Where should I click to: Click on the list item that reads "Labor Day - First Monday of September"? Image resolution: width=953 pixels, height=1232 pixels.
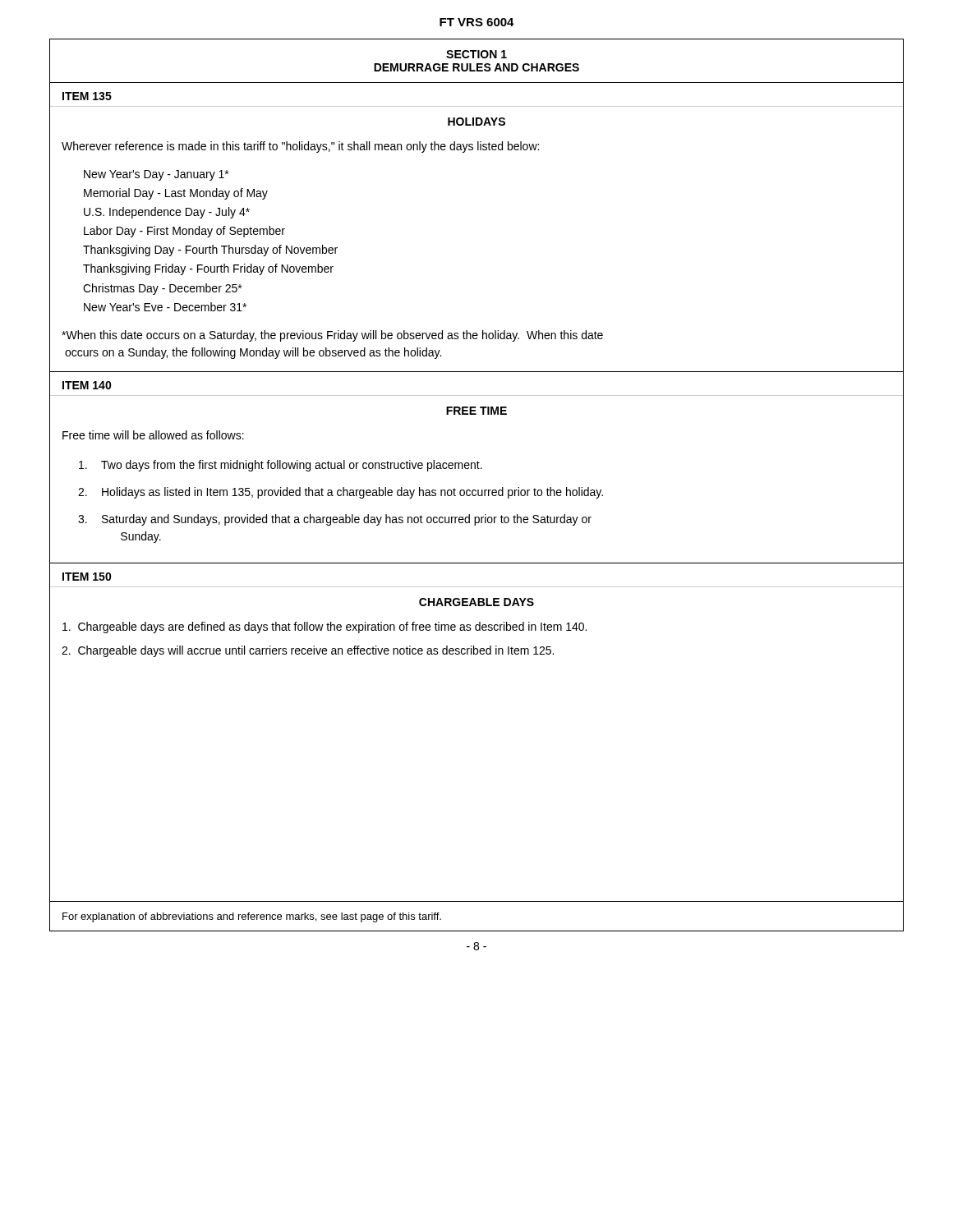tap(184, 231)
